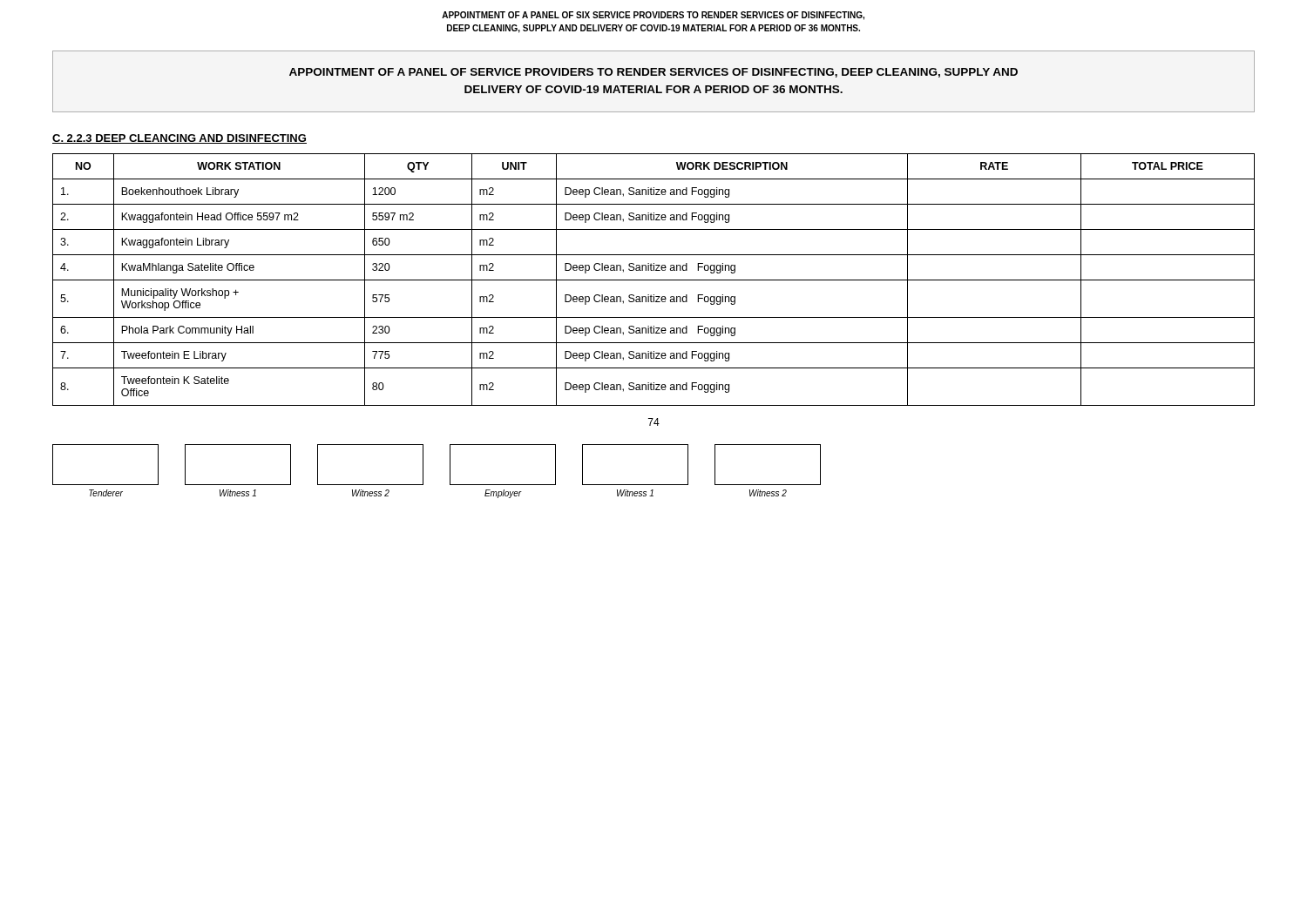
Task: Find the table that mentions "Deep Clean, Sanitize and"
Action: pos(654,279)
